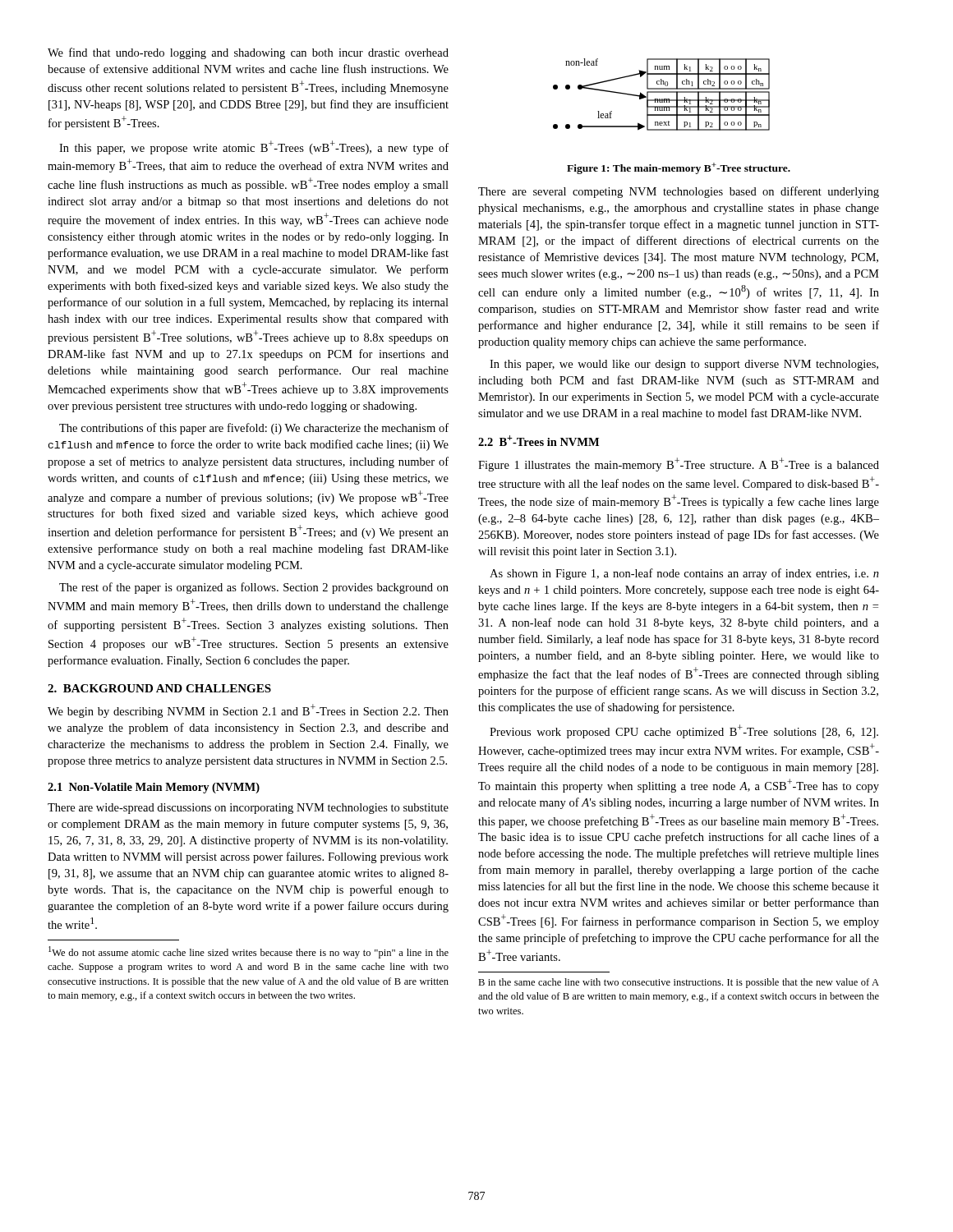Click the passage that begins "Previous work proposed CPU cache optimized"
The height and width of the screenshot is (1232, 953).
(x=679, y=843)
